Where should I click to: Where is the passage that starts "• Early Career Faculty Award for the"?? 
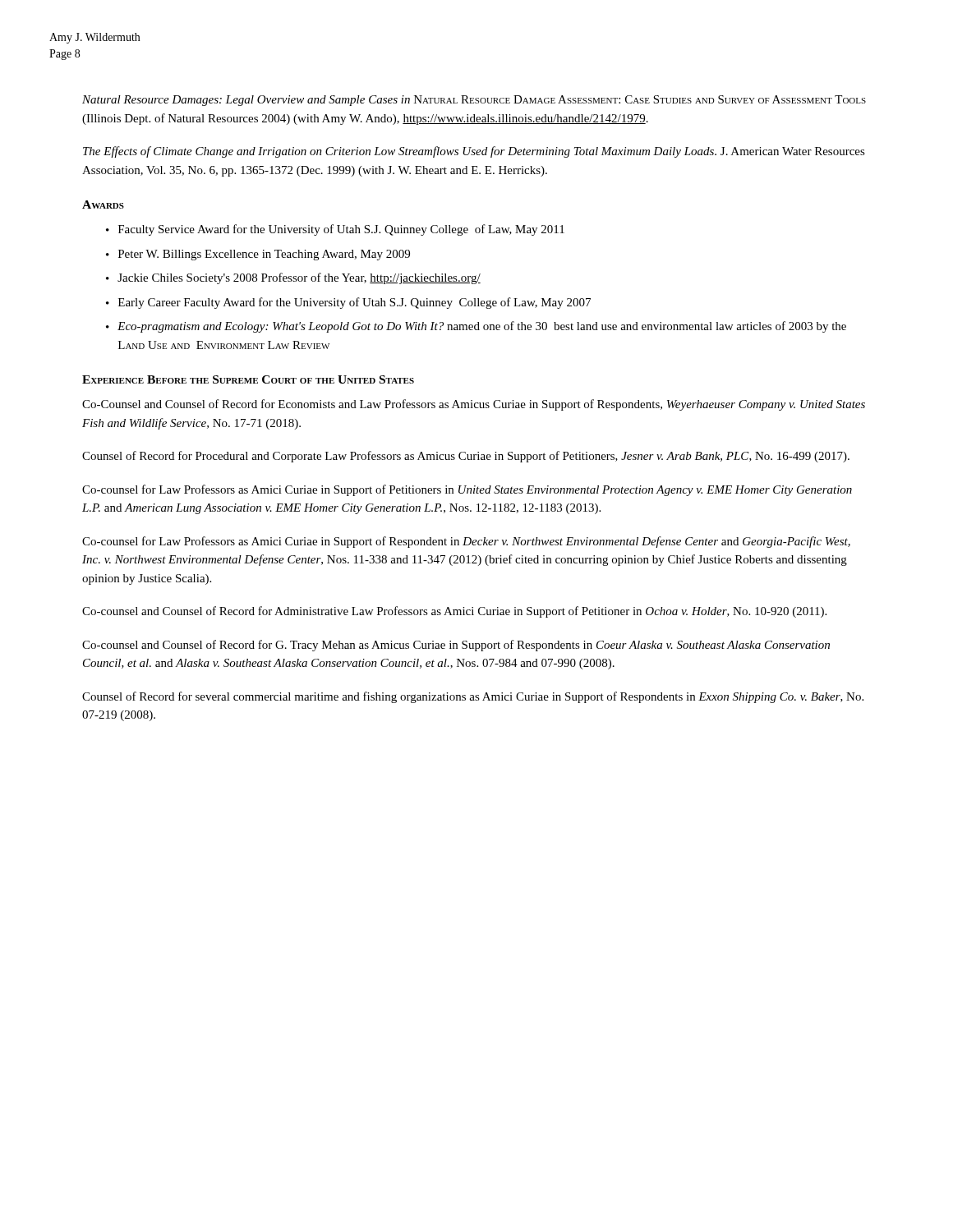(348, 302)
